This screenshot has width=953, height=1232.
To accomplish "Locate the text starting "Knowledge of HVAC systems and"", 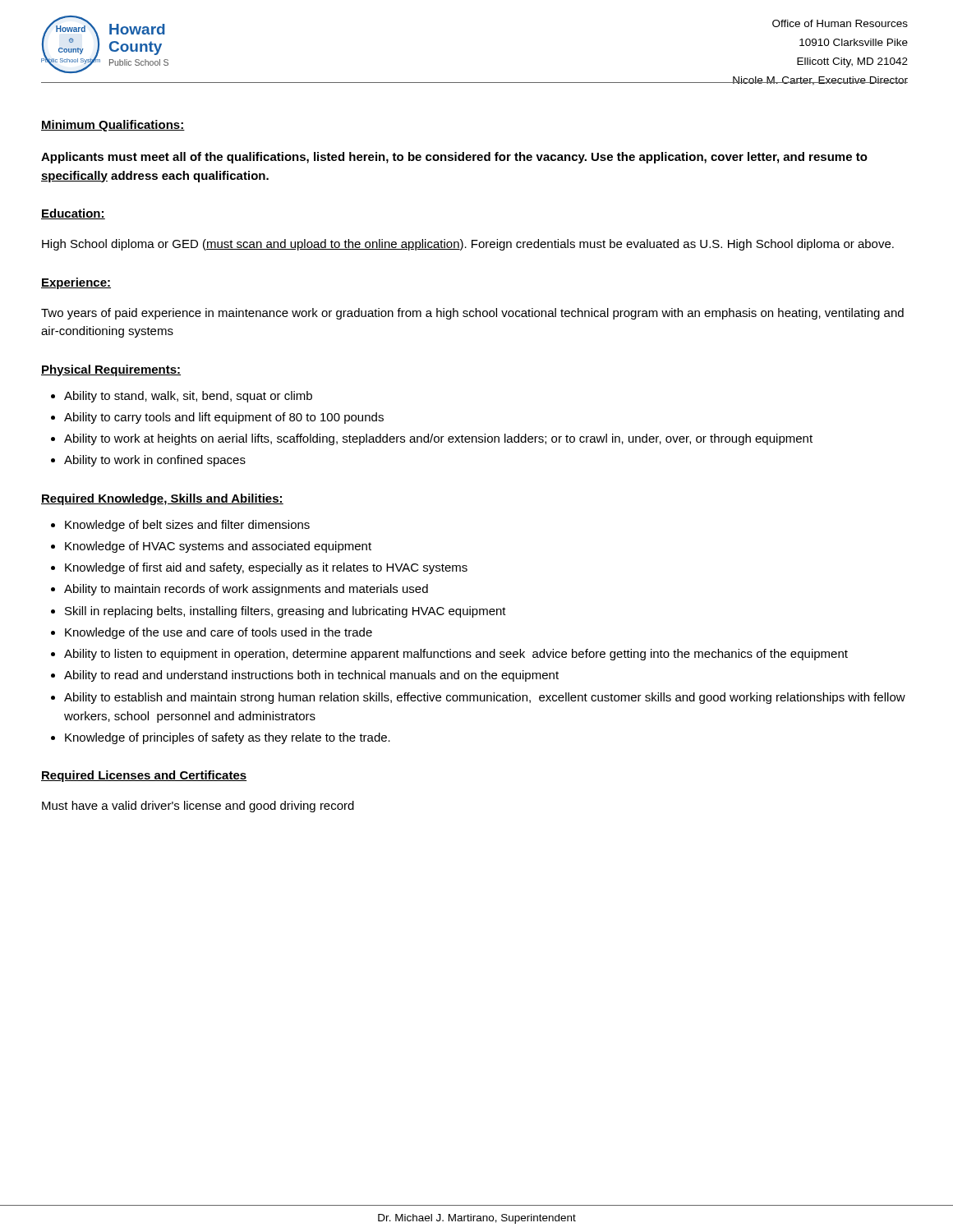I will point(218,546).
